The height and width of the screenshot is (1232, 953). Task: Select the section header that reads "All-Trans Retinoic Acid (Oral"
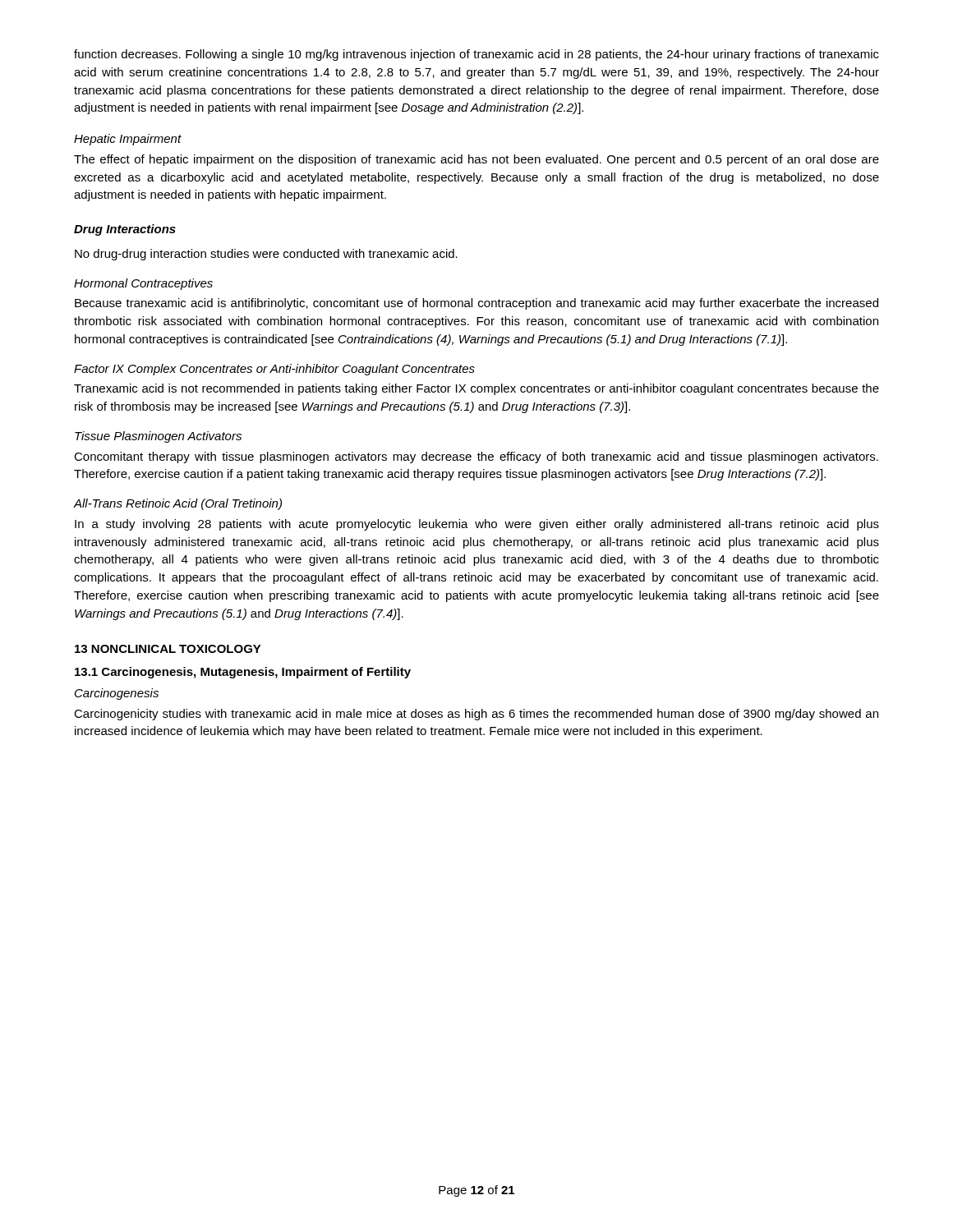click(178, 503)
